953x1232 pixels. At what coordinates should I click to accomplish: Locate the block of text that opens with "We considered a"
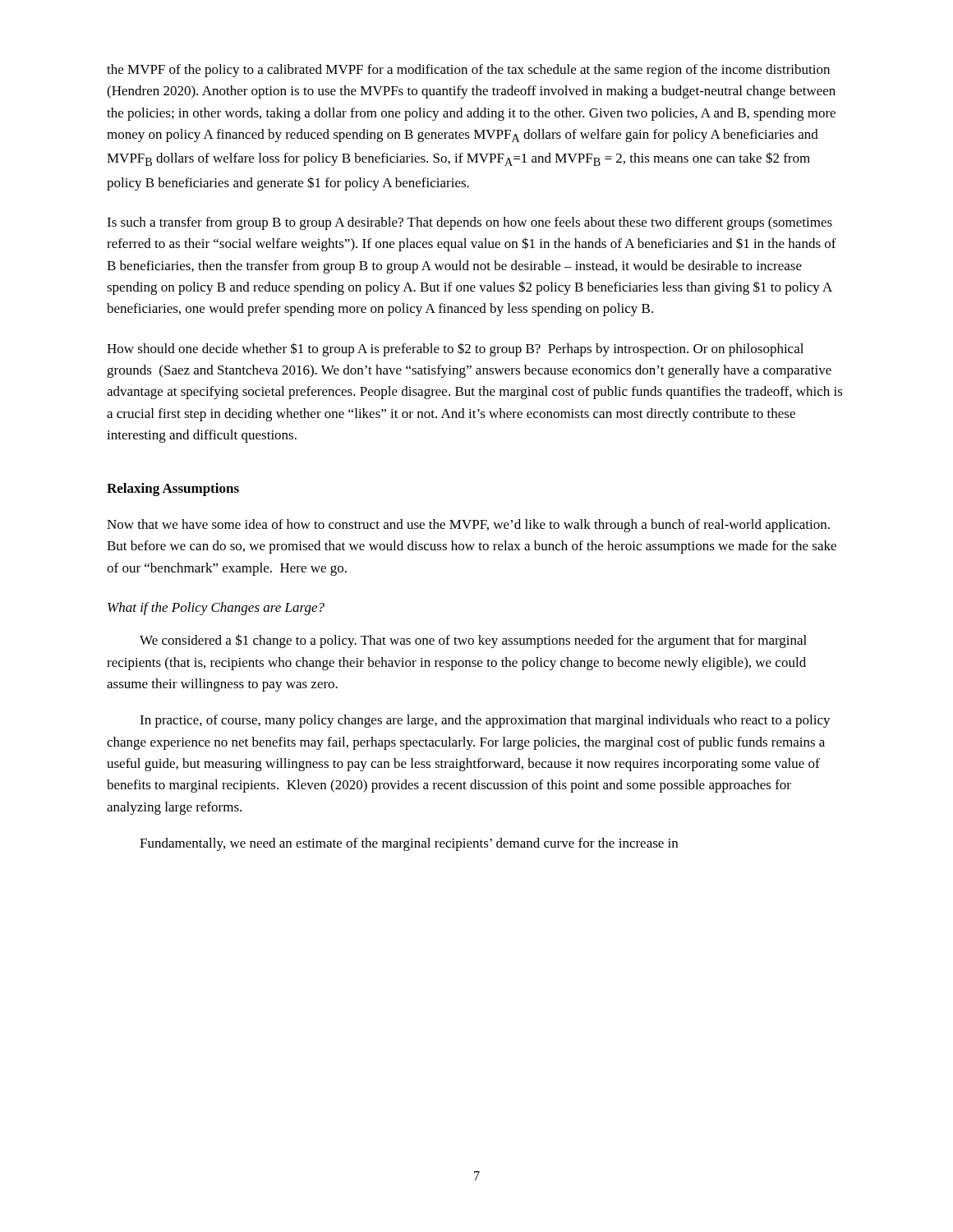pos(457,662)
